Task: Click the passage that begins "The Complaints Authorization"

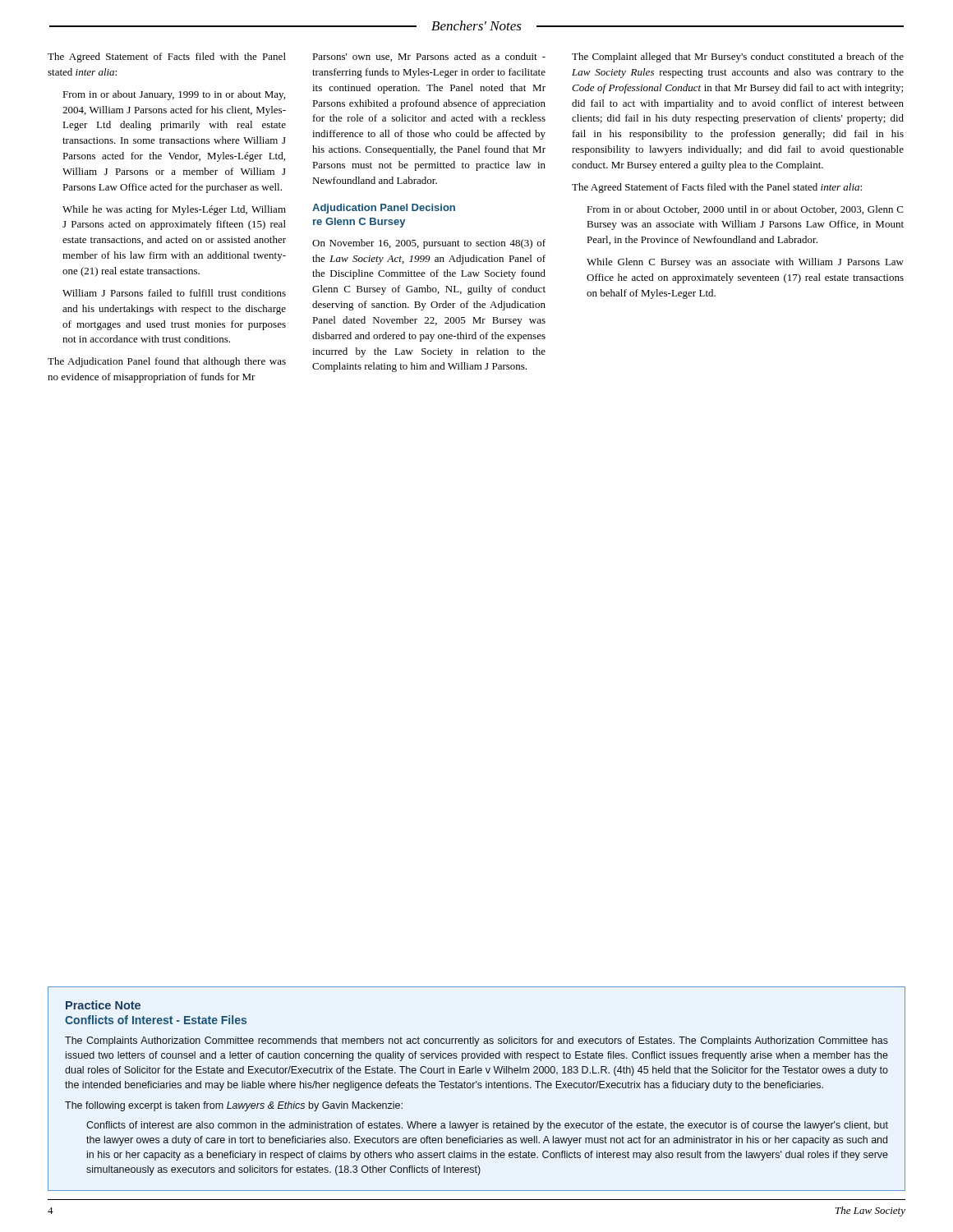Action: (x=476, y=1063)
